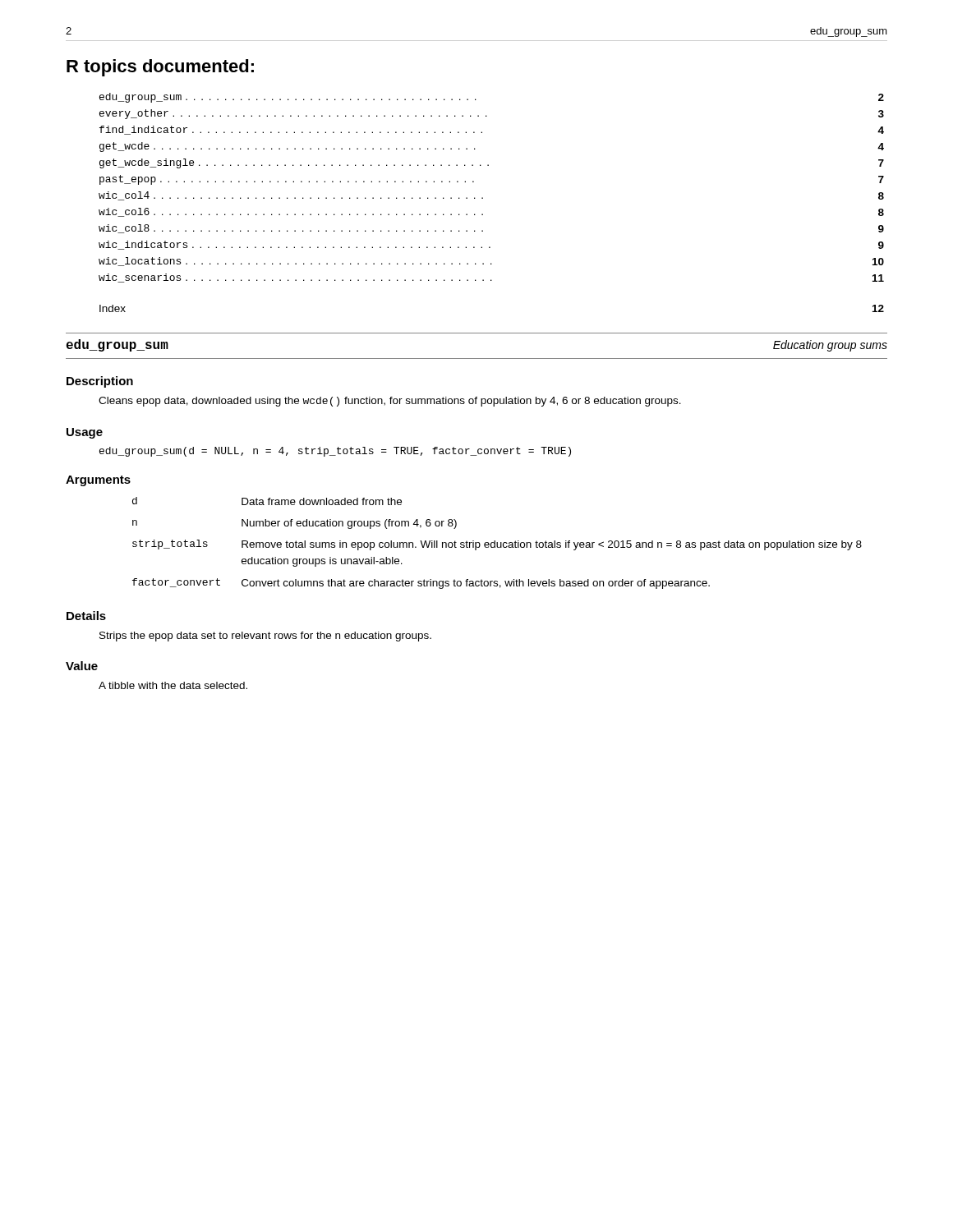The height and width of the screenshot is (1232, 953).
Task: Click on the text starting "Strips the epop data"
Action: (x=265, y=635)
